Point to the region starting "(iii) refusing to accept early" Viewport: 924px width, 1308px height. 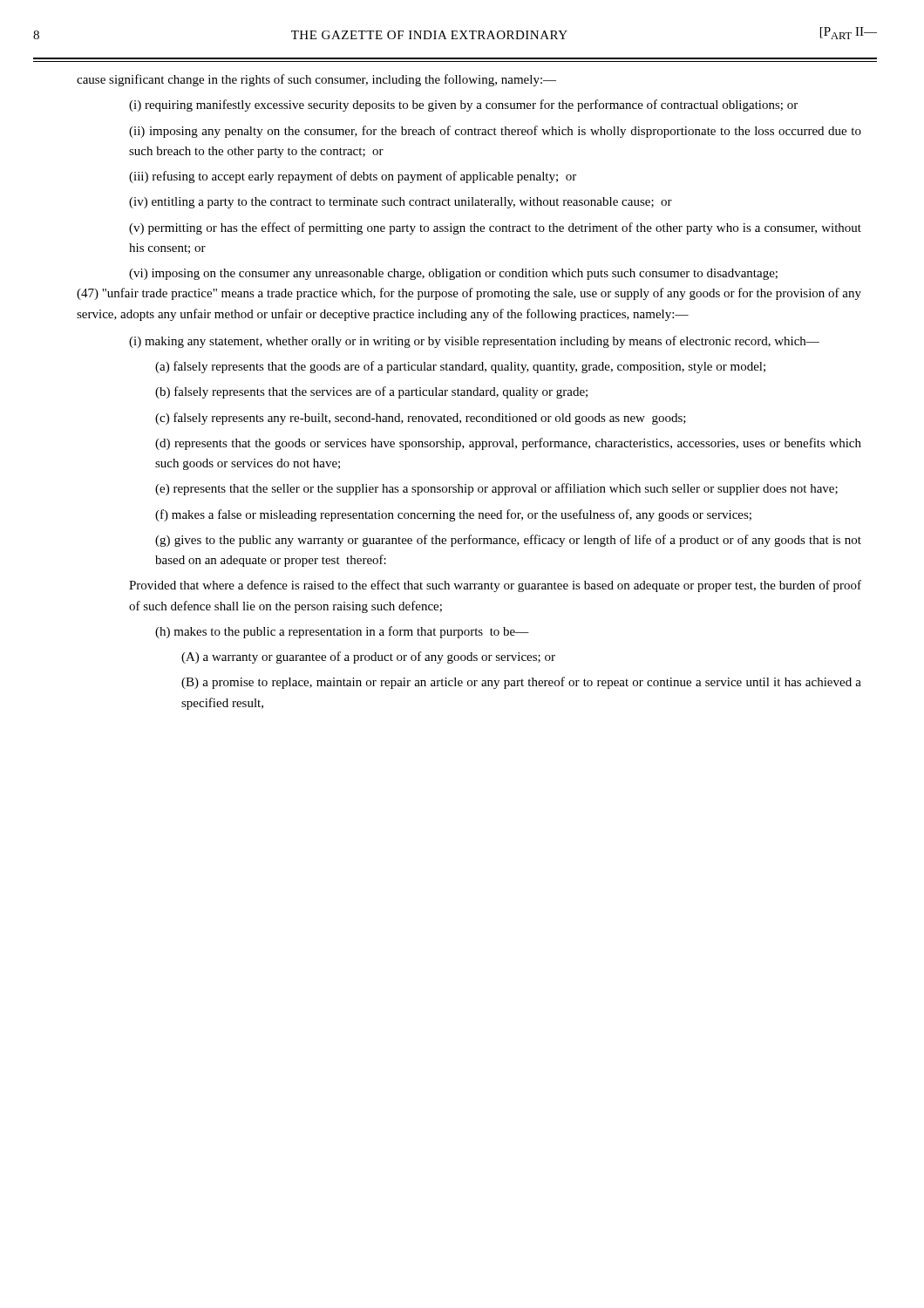[353, 176]
